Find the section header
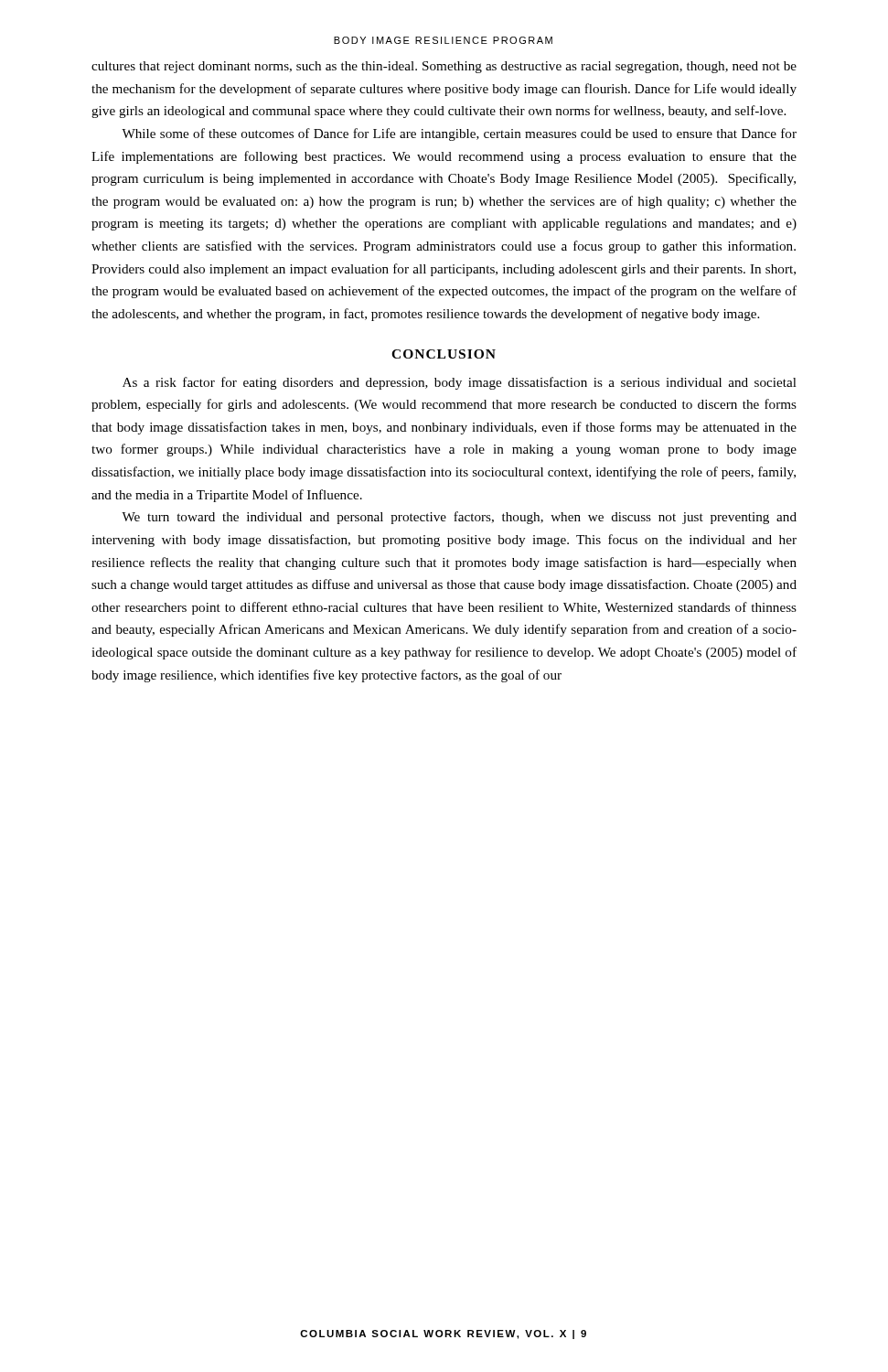Screen dimensions: 1372x888 [444, 353]
